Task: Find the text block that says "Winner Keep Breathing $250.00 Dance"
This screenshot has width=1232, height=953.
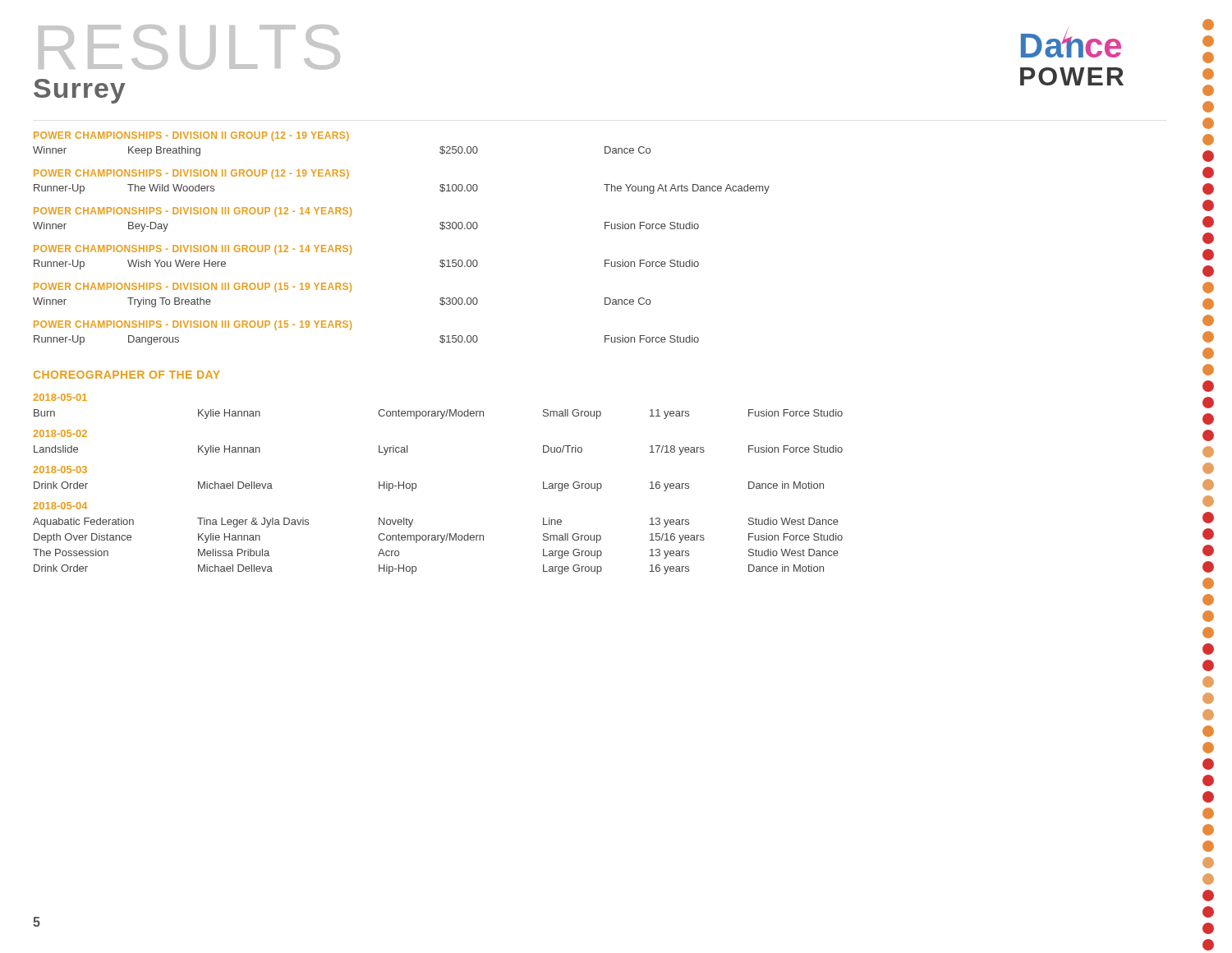Action: pyautogui.click(x=342, y=150)
